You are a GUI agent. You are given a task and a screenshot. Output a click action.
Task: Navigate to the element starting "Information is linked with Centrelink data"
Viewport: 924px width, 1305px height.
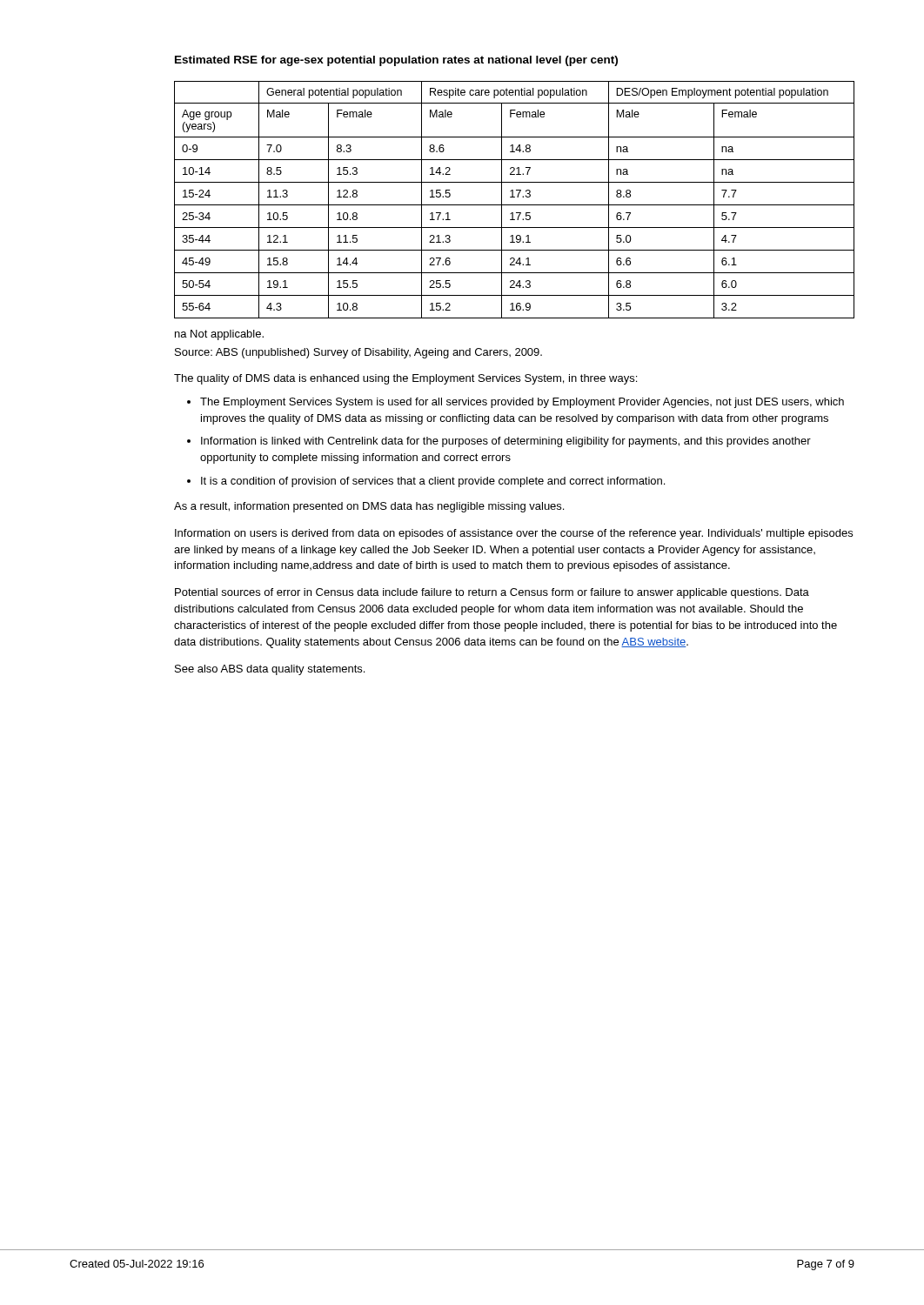(505, 449)
